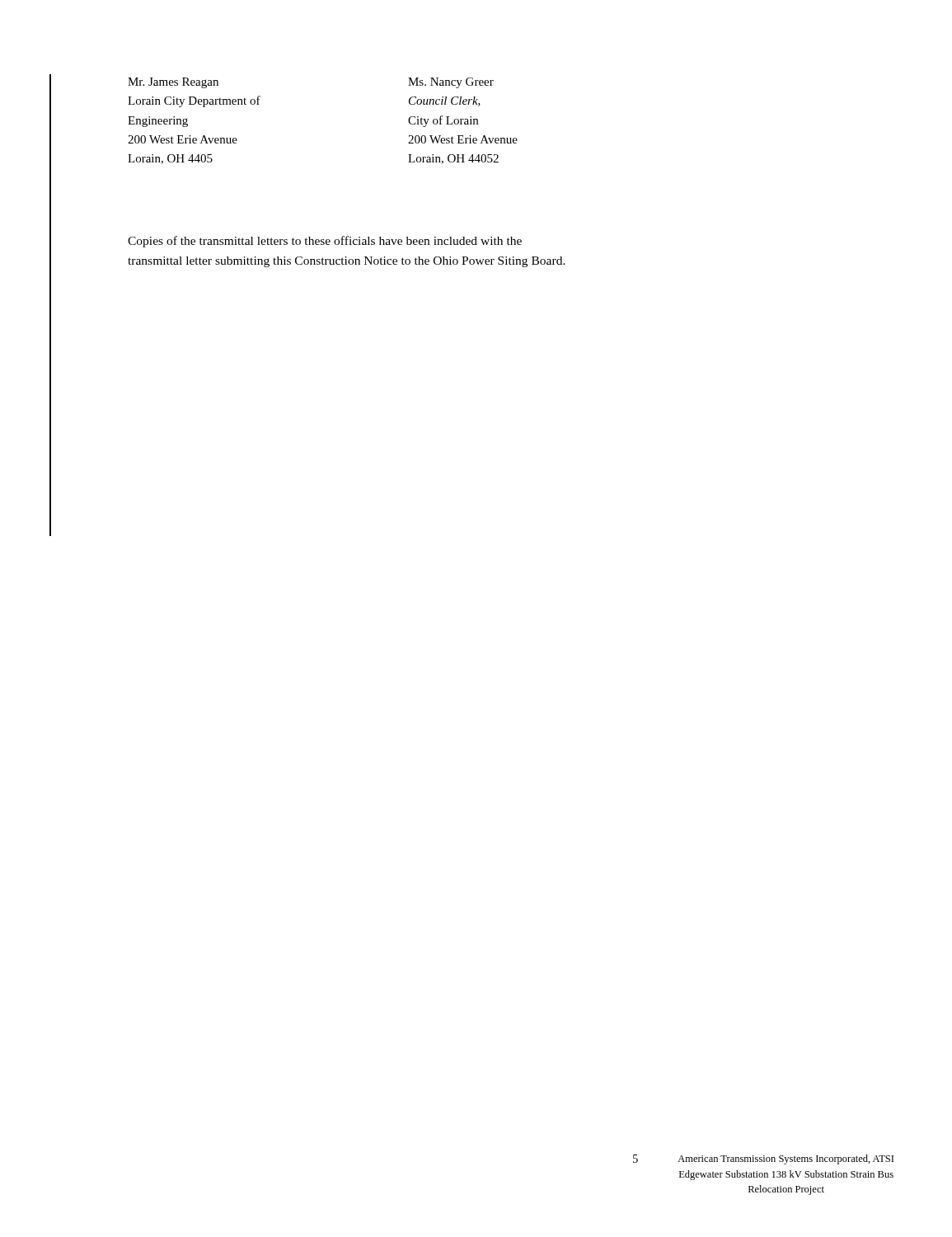Point to the text block starting "Copies of the"
952x1237 pixels.
(x=347, y=250)
